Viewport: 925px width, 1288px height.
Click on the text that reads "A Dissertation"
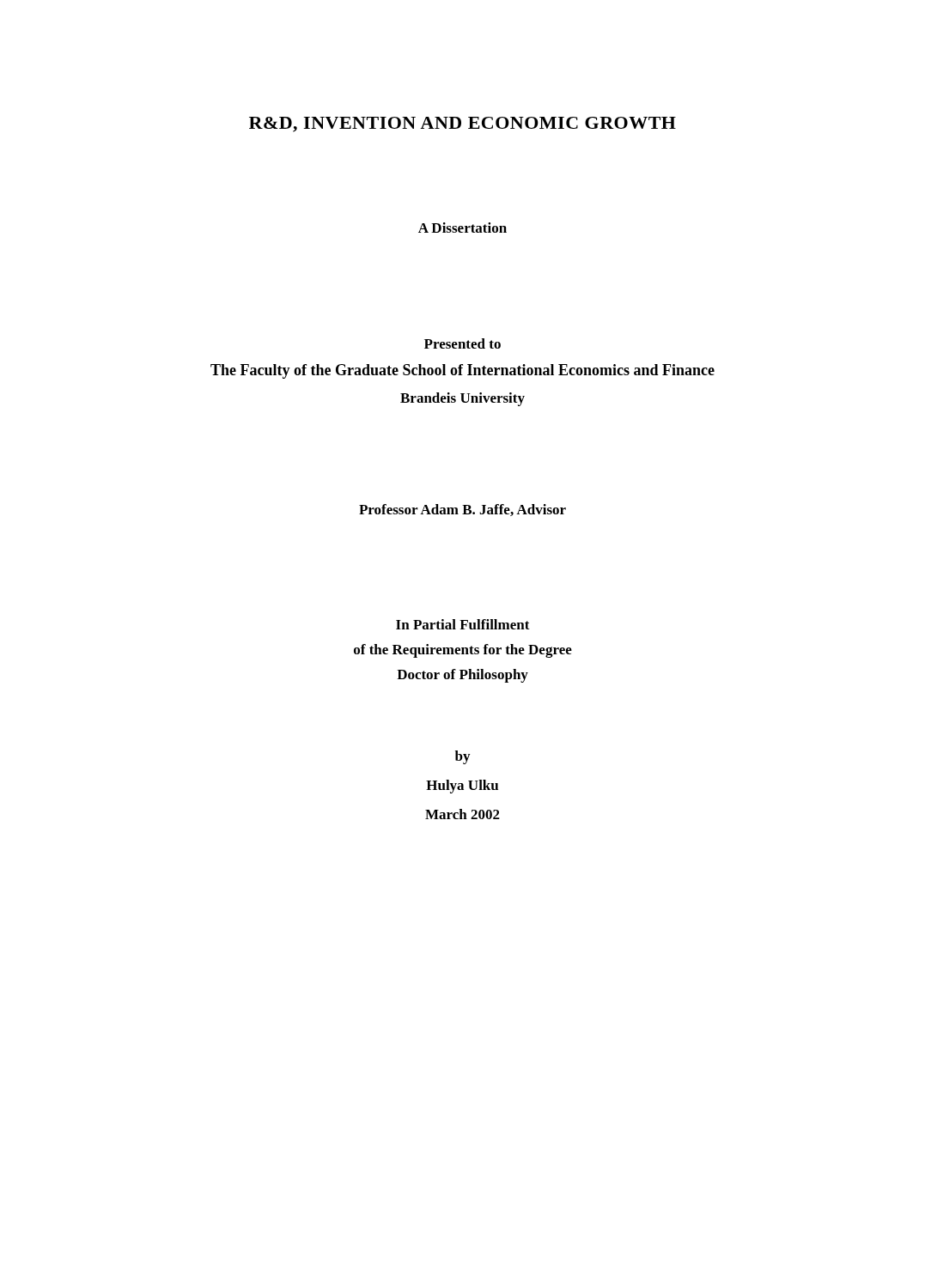click(x=462, y=228)
